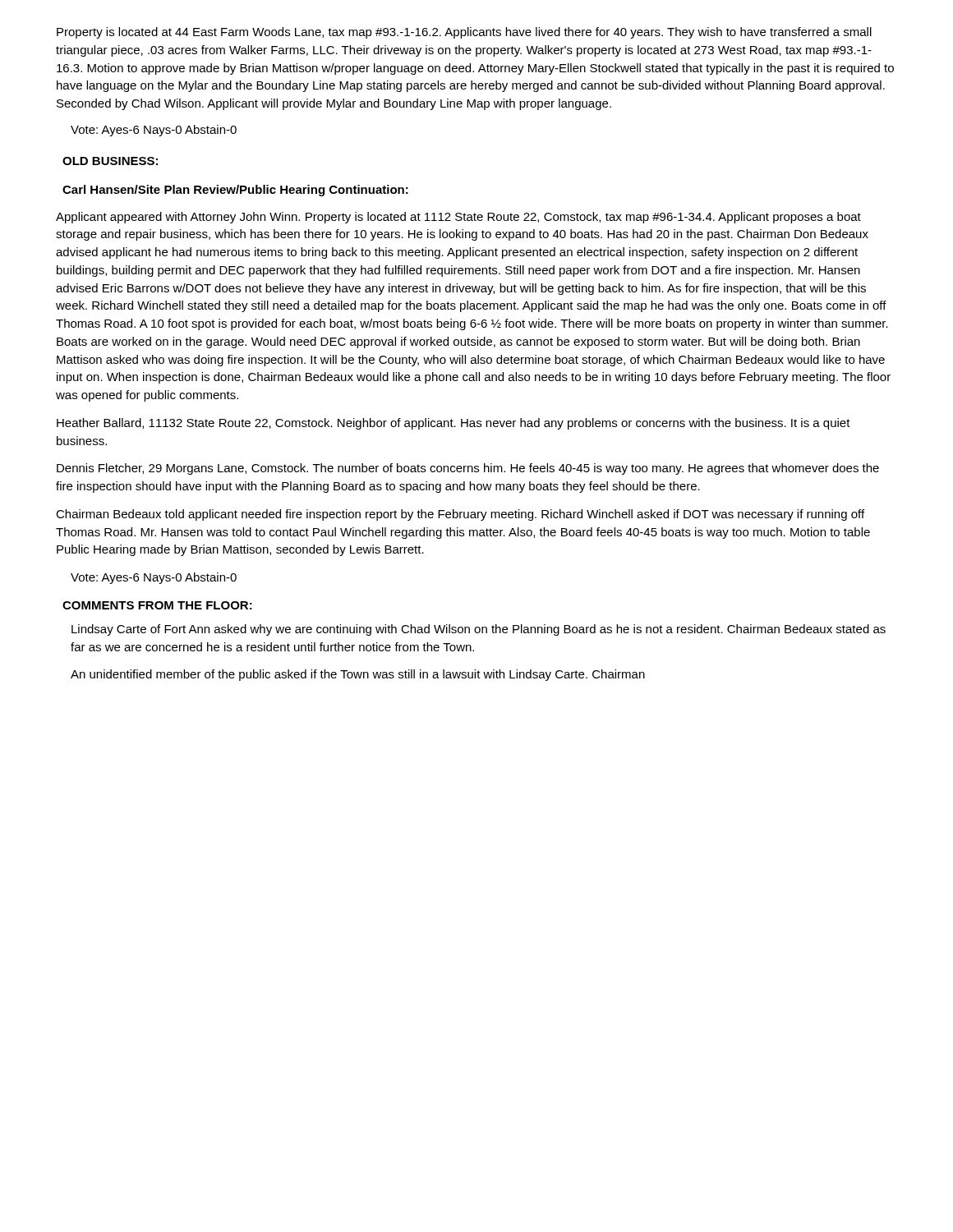Viewport: 953px width, 1232px height.
Task: Navigate to the text starting "An unidentified member of the public asked if"
Action: [358, 674]
